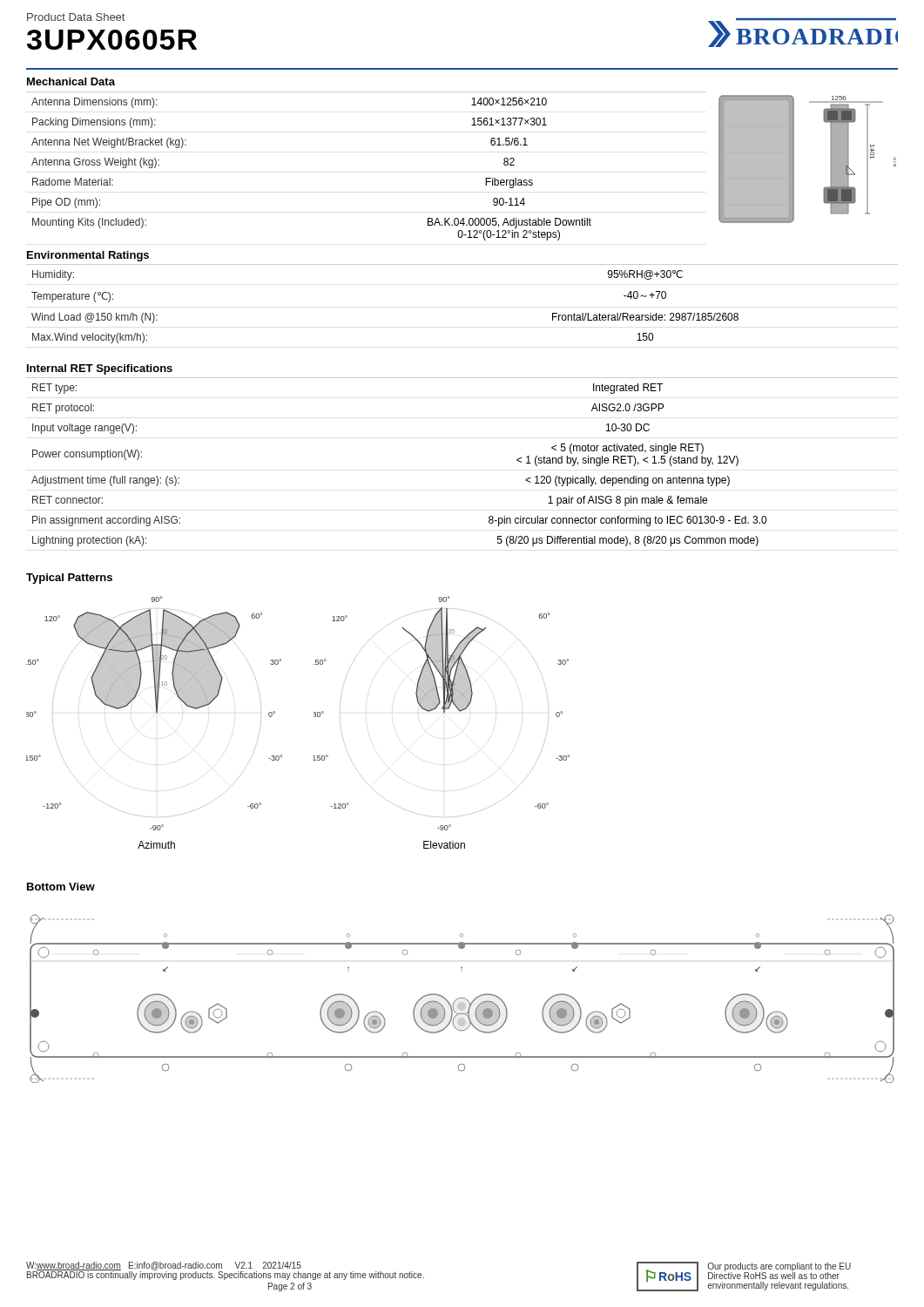The width and height of the screenshot is (924, 1307).
Task: Click on the table containing "BA.K.04.00005, Adjustable Downtilt"
Action: [x=366, y=168]
